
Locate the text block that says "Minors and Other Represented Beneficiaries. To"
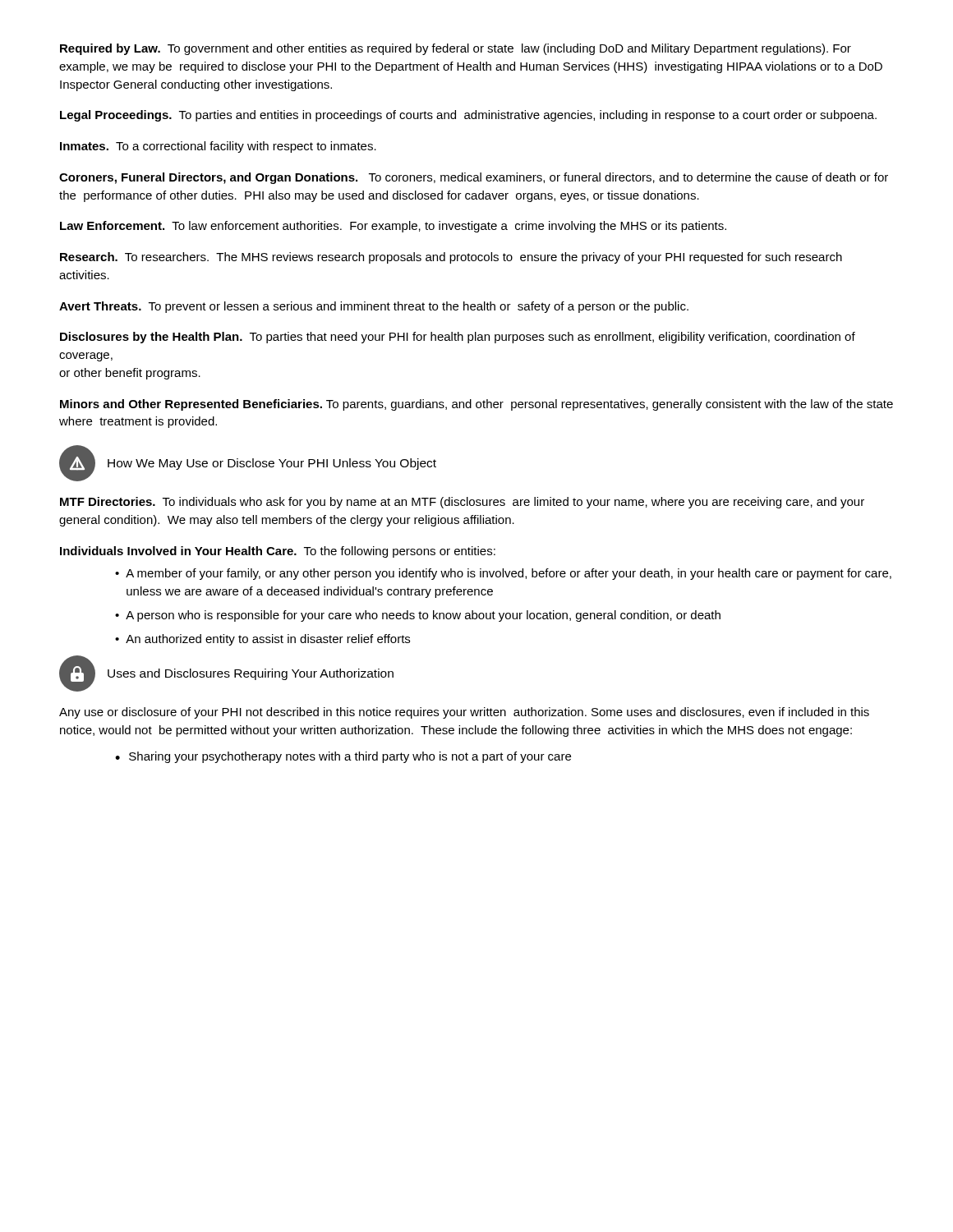point(476,412)
